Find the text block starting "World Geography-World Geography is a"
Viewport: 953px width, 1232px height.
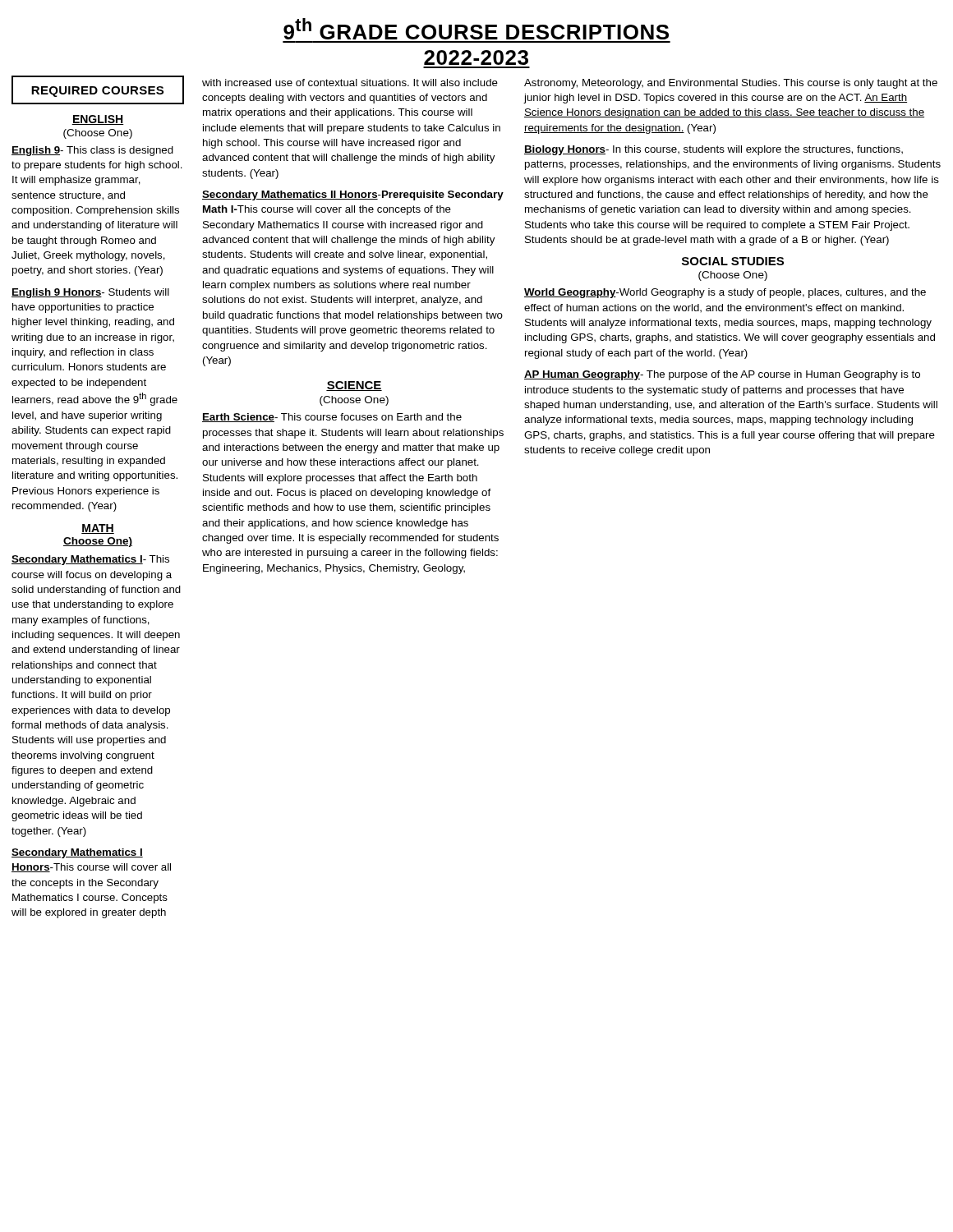pyautogui.click(x=730, y=322)
